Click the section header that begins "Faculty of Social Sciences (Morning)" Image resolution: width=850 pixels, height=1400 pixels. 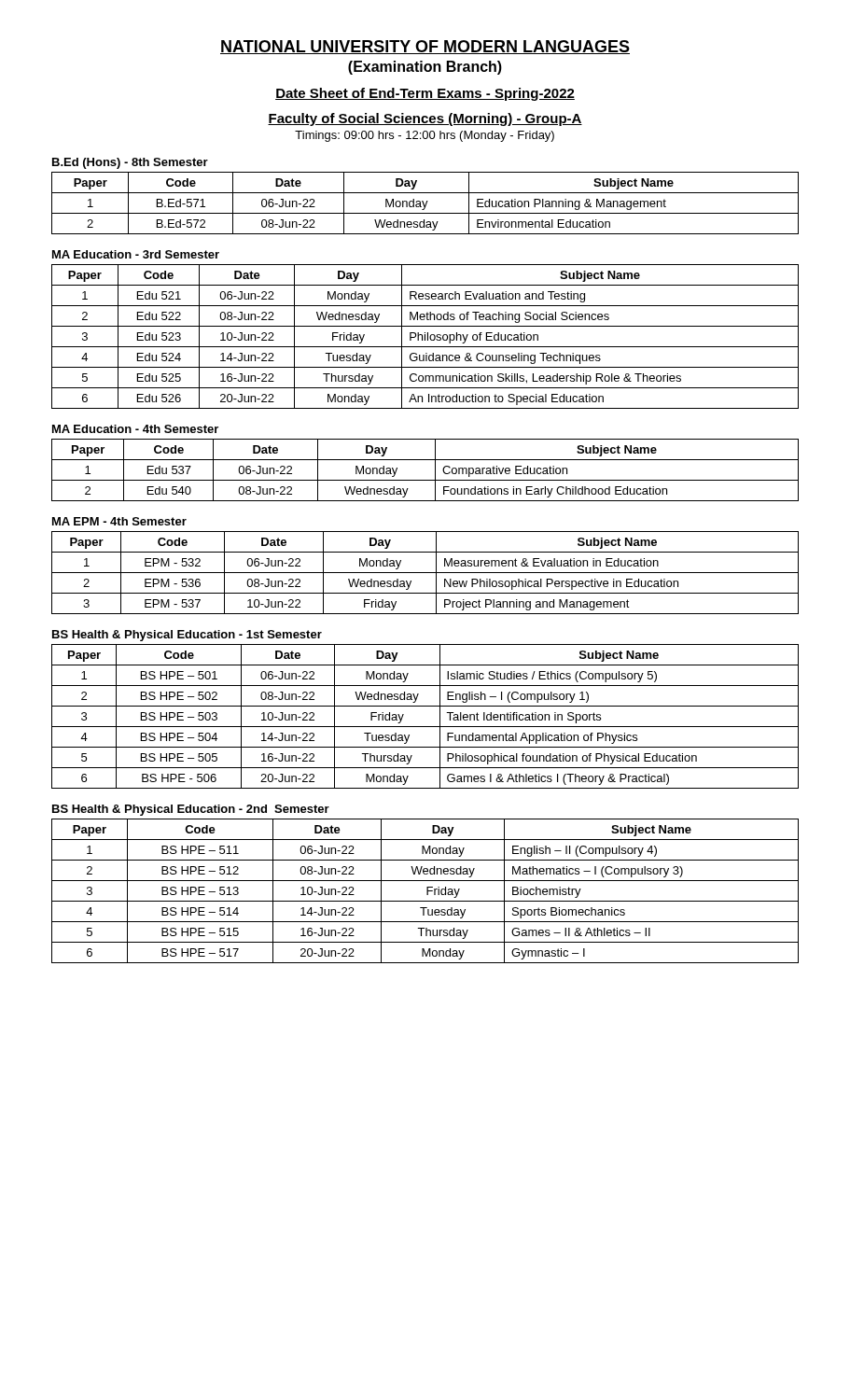click(x=425, y=118)
